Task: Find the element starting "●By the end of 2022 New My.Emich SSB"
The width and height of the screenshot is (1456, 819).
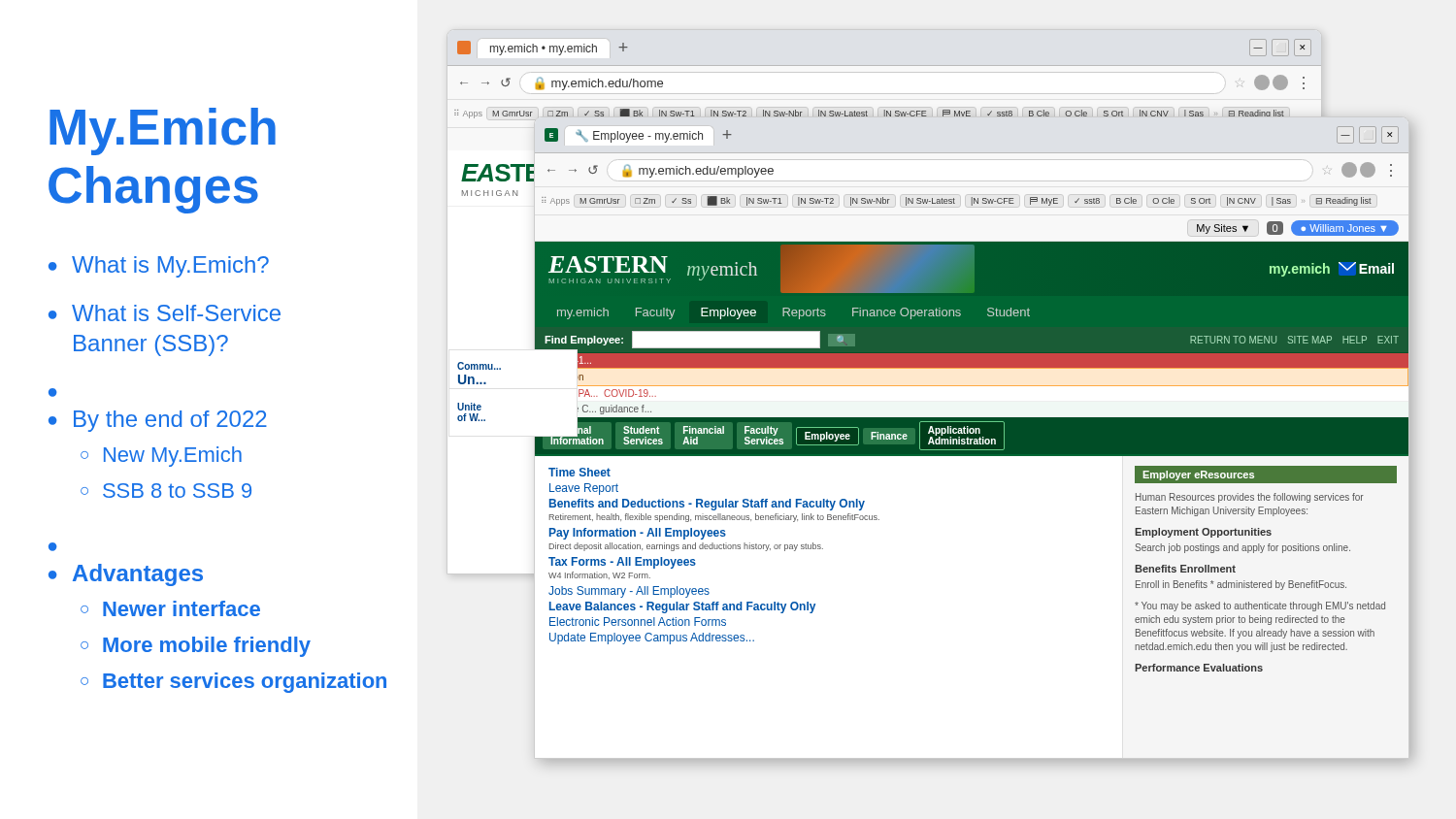Action: click(x=157, y=458)
